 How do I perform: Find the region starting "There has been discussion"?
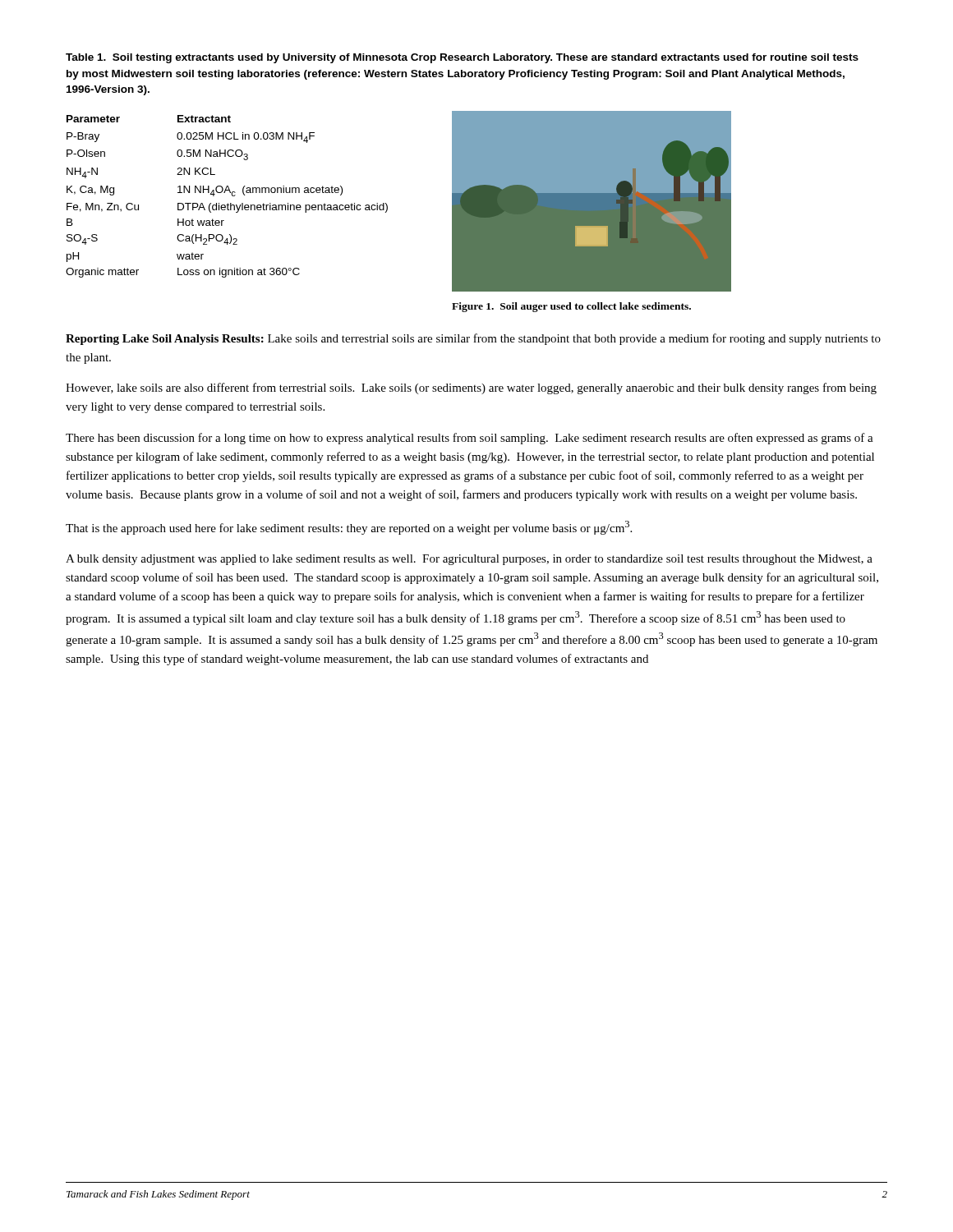point(470,466)
